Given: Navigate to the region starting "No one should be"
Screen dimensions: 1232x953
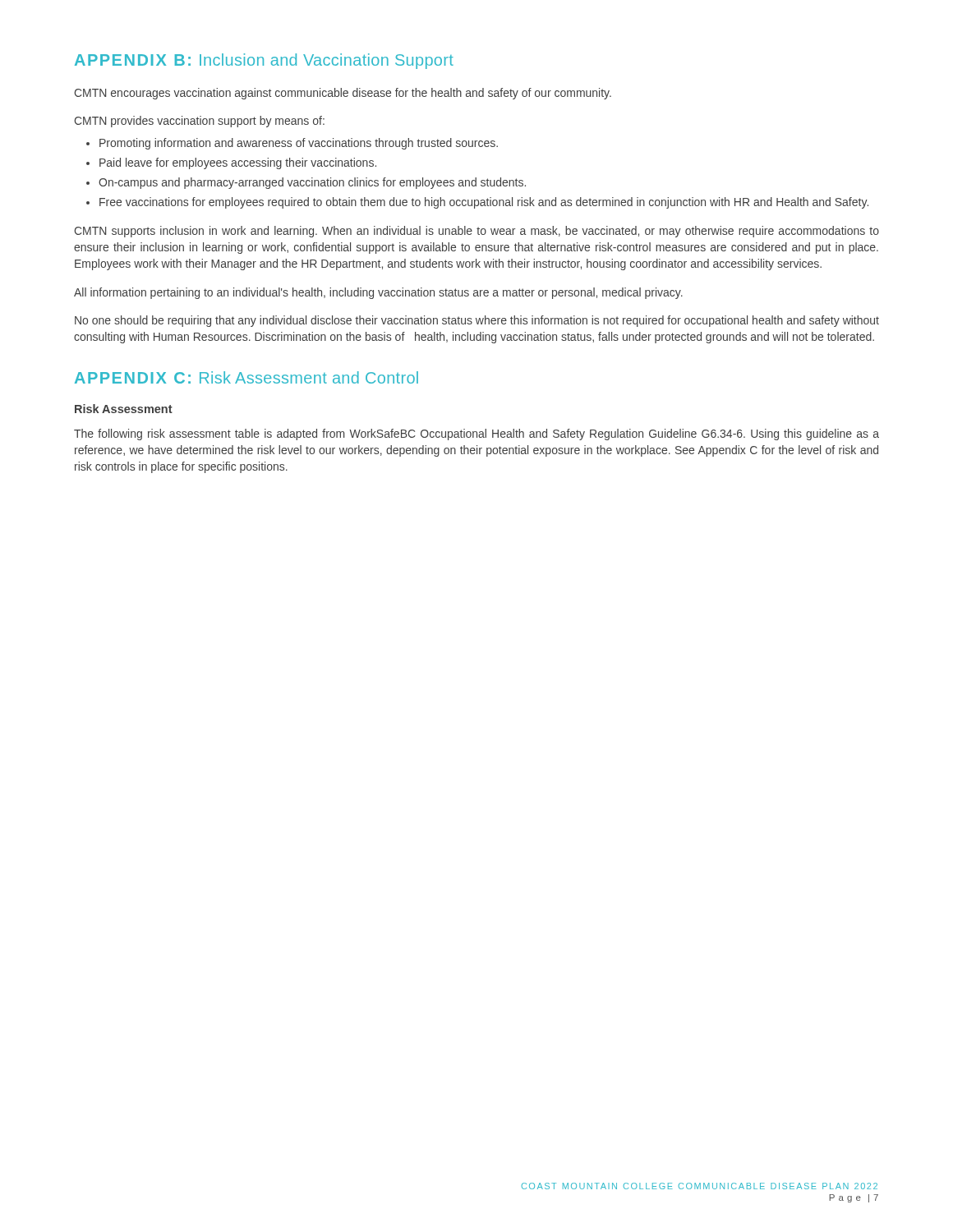Looking at the screenshot, I should pos(476,329).
